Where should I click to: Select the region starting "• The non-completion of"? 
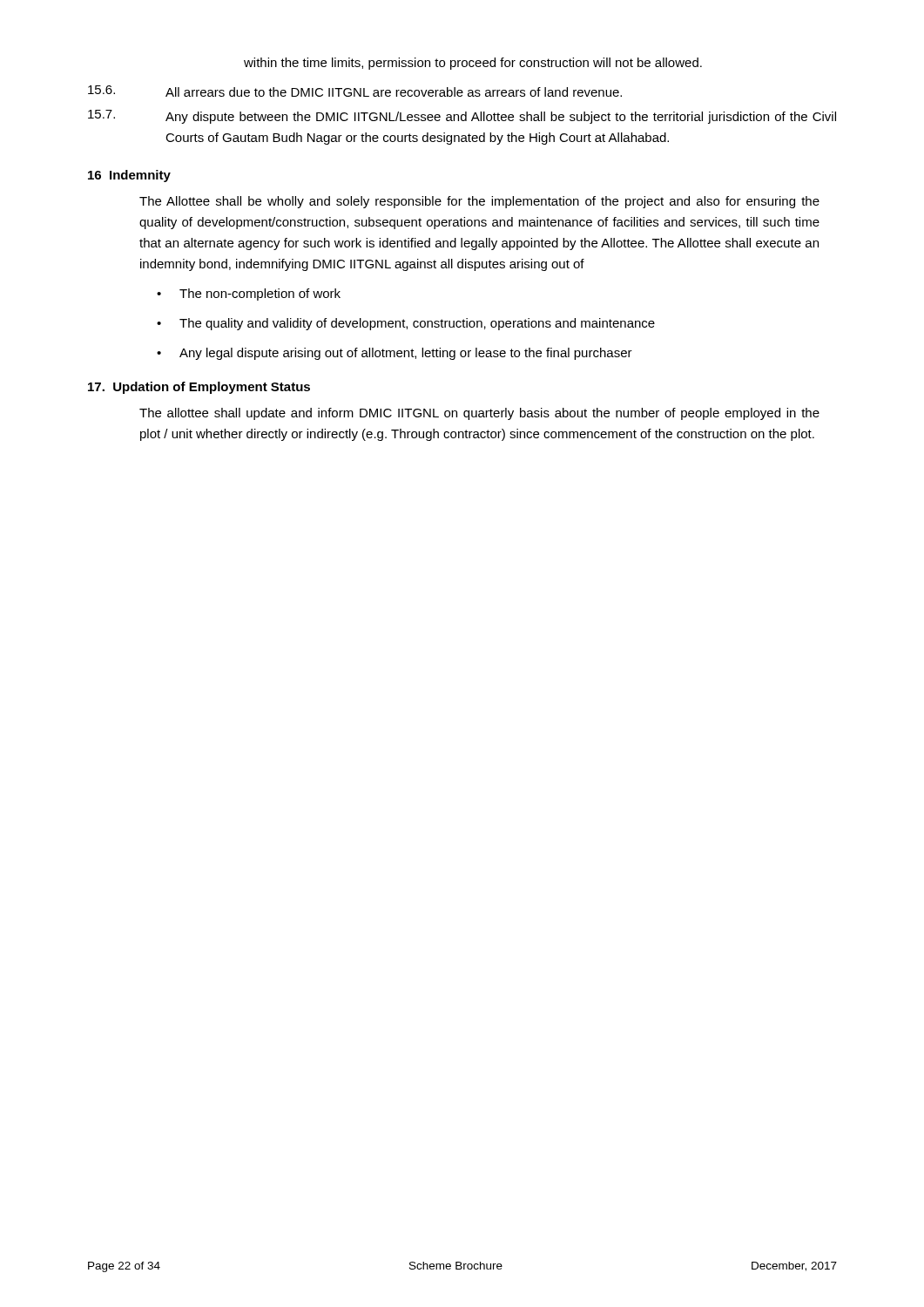click(x=249, y=295)
